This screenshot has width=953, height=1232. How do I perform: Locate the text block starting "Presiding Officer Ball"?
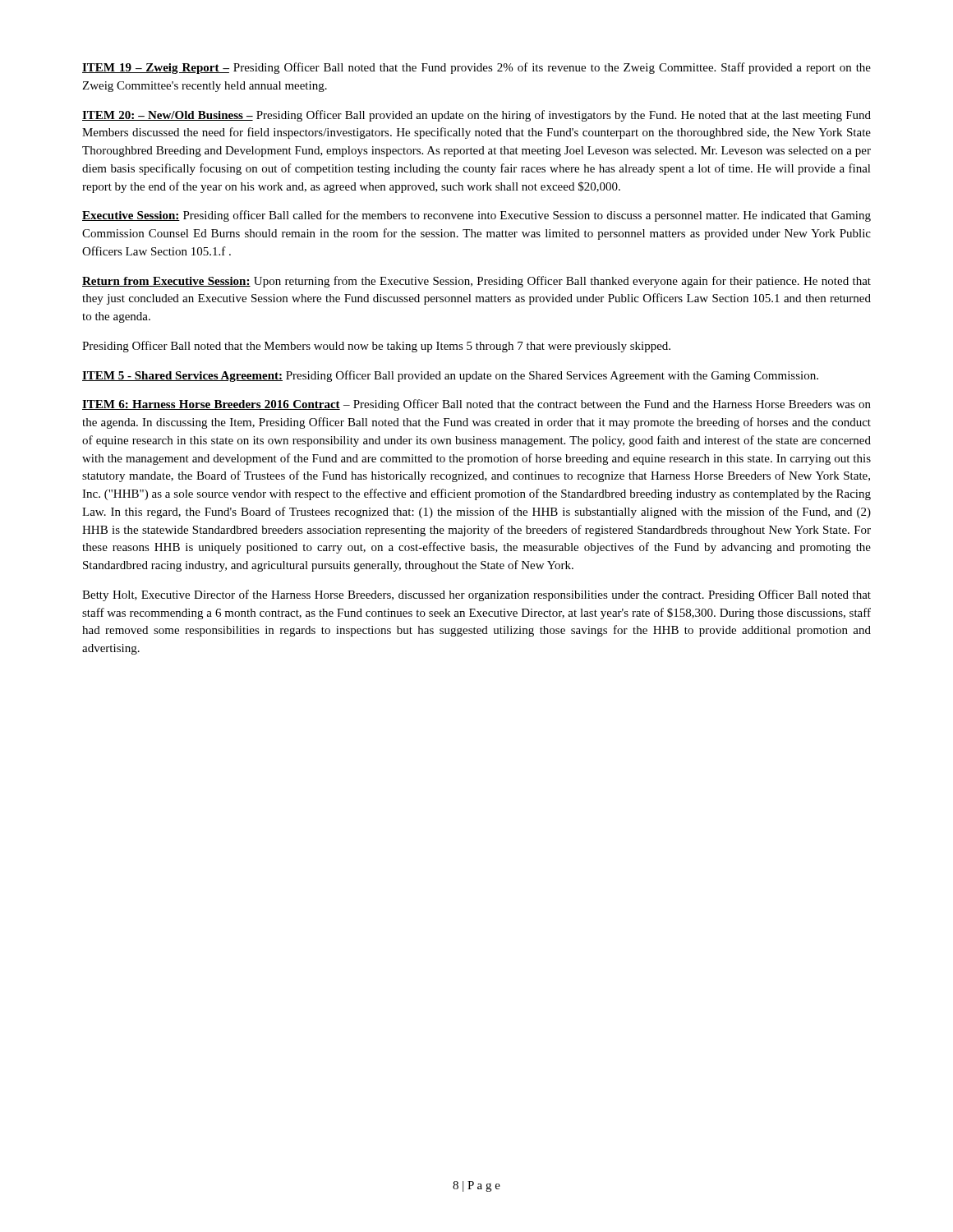[x=476, y=346]
